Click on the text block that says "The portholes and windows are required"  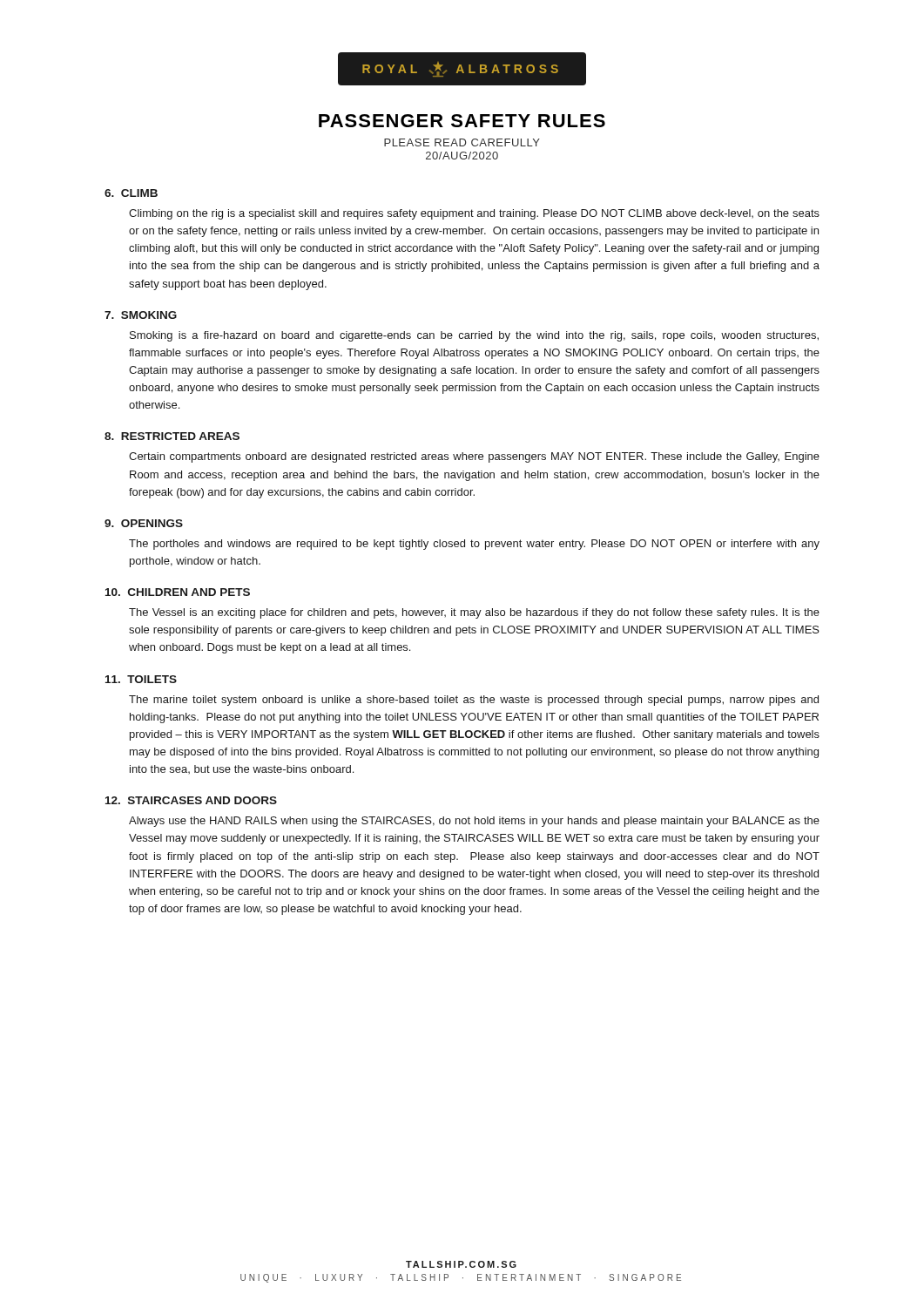pos(474,552)
